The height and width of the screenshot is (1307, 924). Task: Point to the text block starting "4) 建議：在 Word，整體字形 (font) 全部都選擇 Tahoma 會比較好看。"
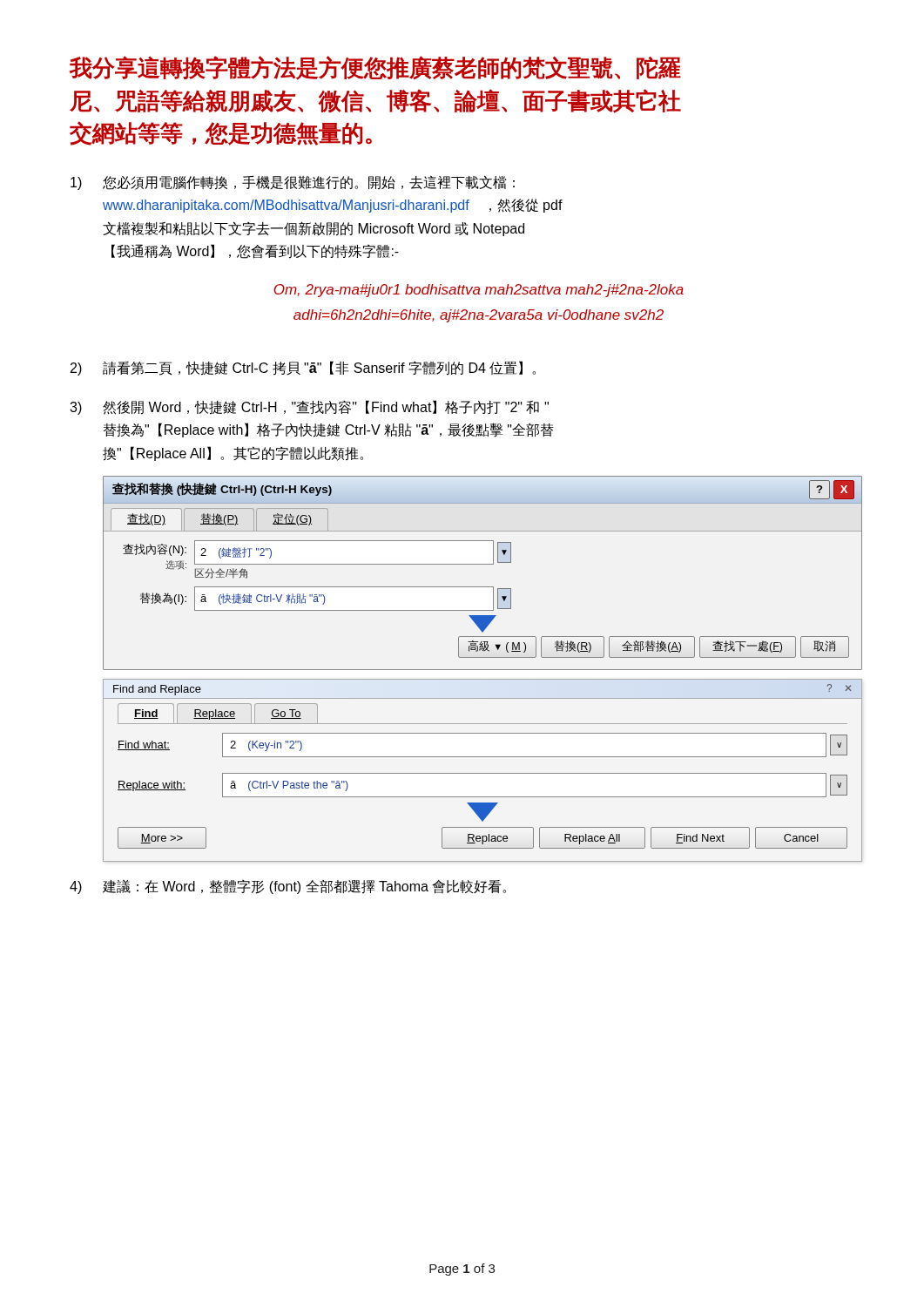(x=462, y=887)
